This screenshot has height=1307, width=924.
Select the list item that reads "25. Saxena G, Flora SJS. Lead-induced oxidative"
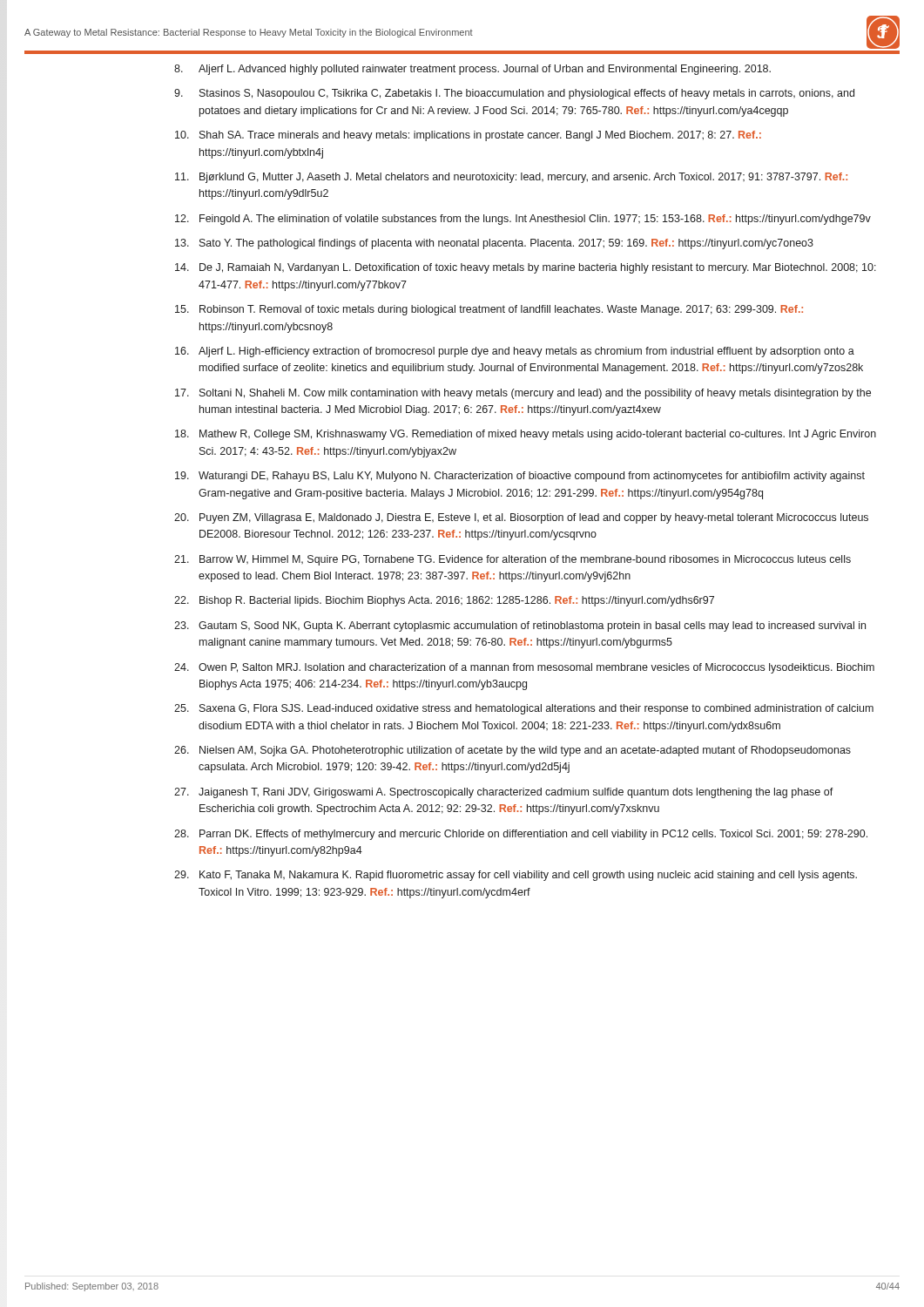[527, 718]
